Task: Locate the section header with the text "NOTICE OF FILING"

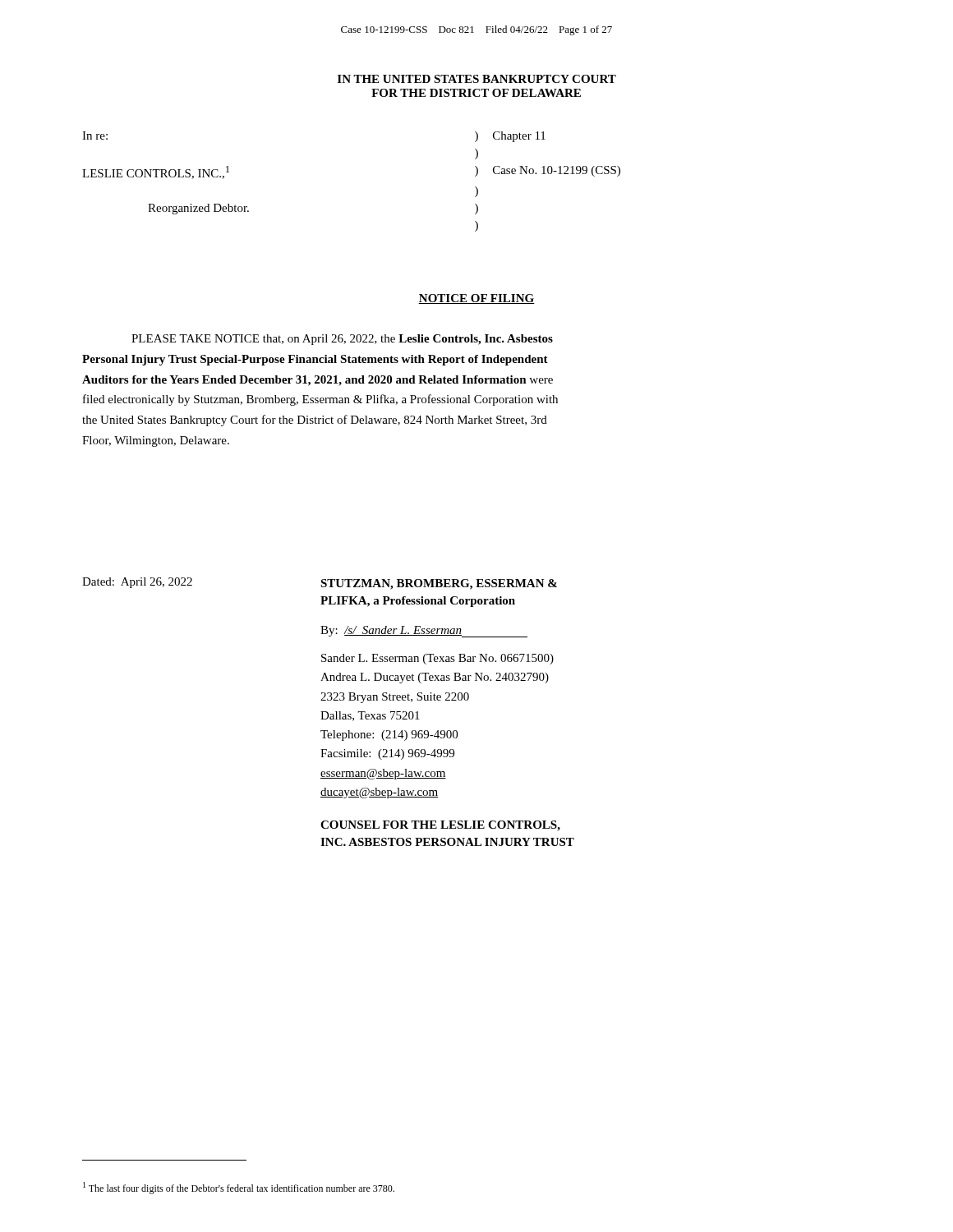Action: point(476,298)
